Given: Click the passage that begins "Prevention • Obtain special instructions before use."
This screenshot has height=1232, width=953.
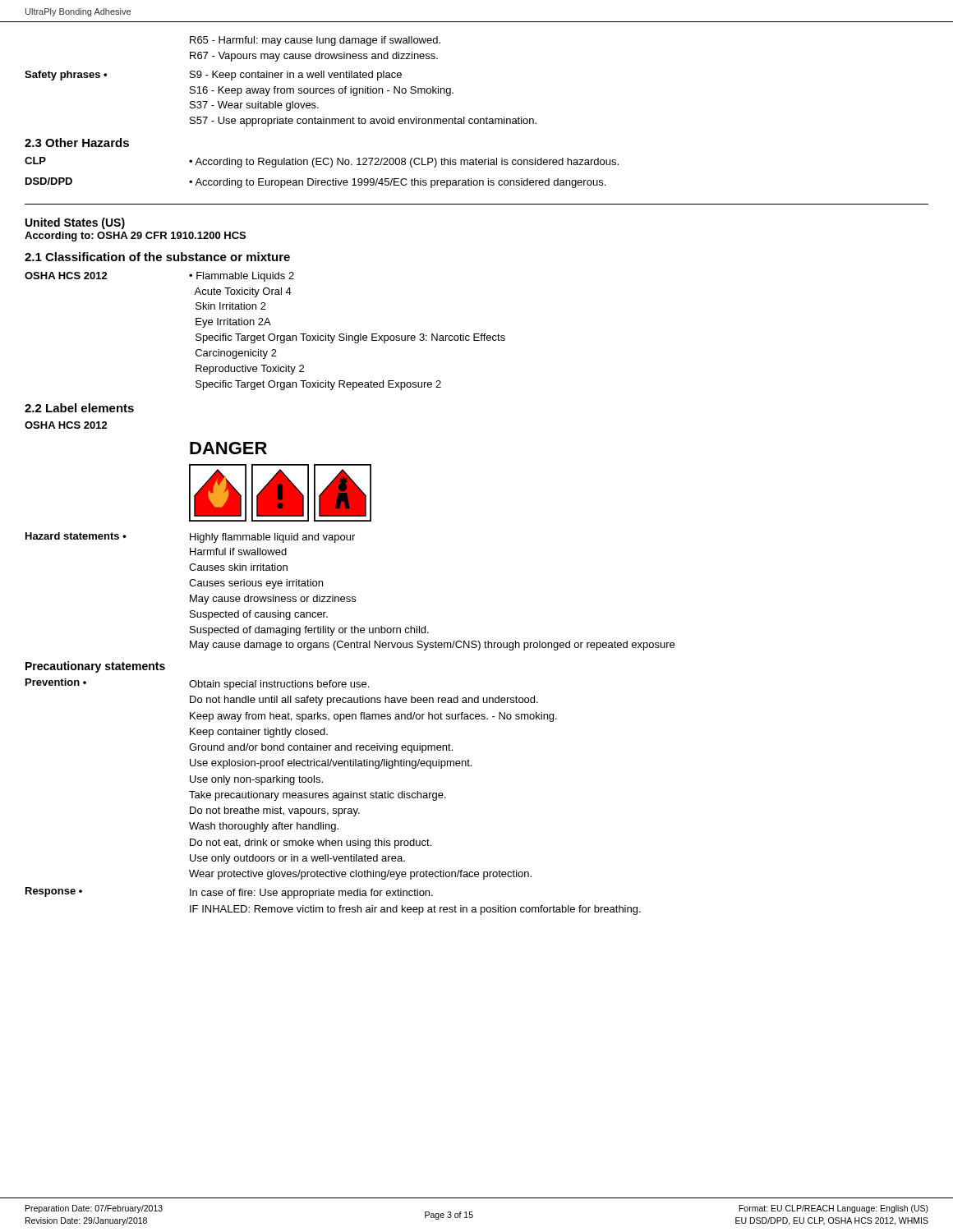Looking at the screenshot, I should [197, 684].
